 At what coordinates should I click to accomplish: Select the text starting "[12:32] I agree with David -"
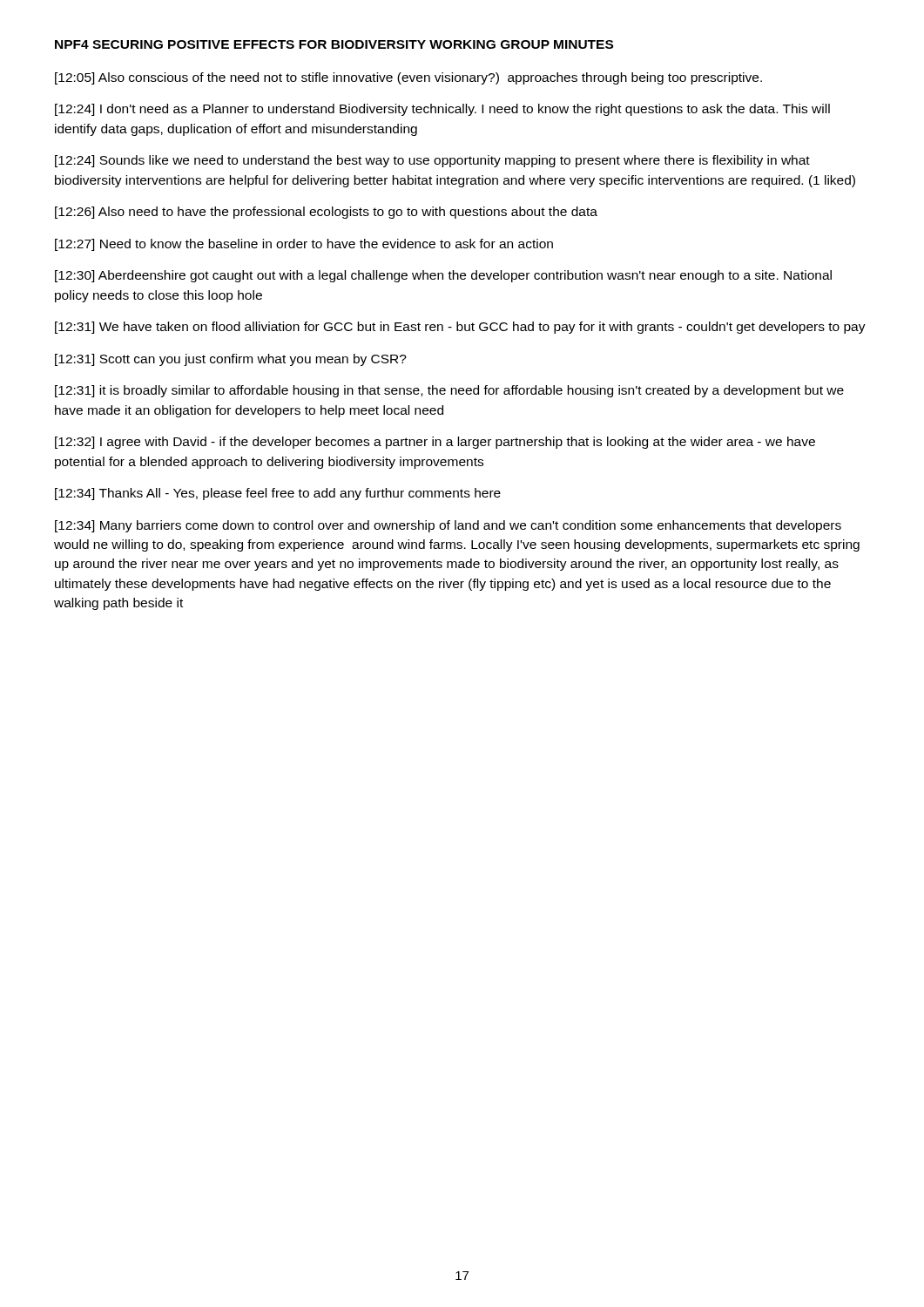tap(435, 451)
